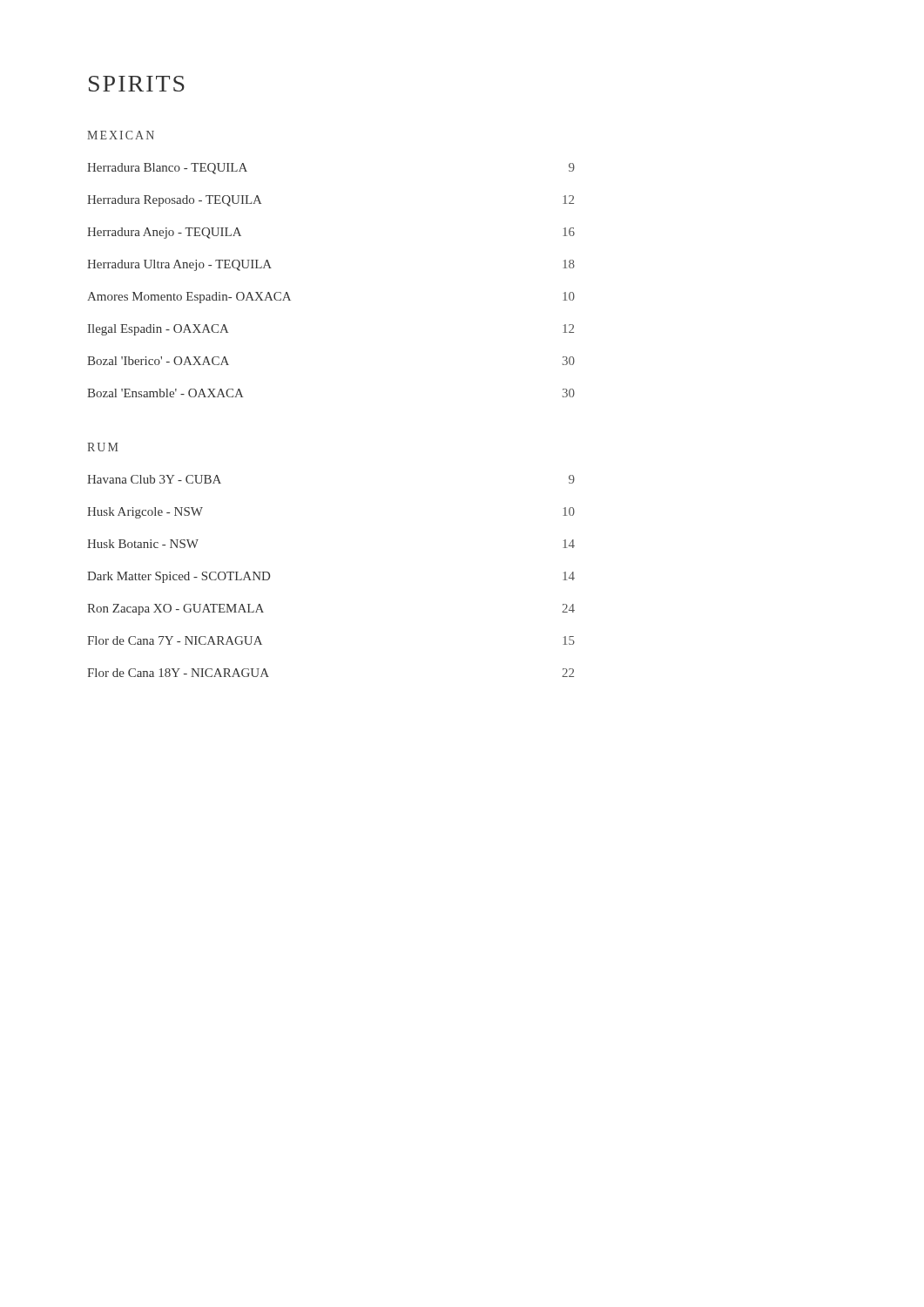
Task: Find the block starting "Bozal 'Iberico' -"
Action: [158, 360]
